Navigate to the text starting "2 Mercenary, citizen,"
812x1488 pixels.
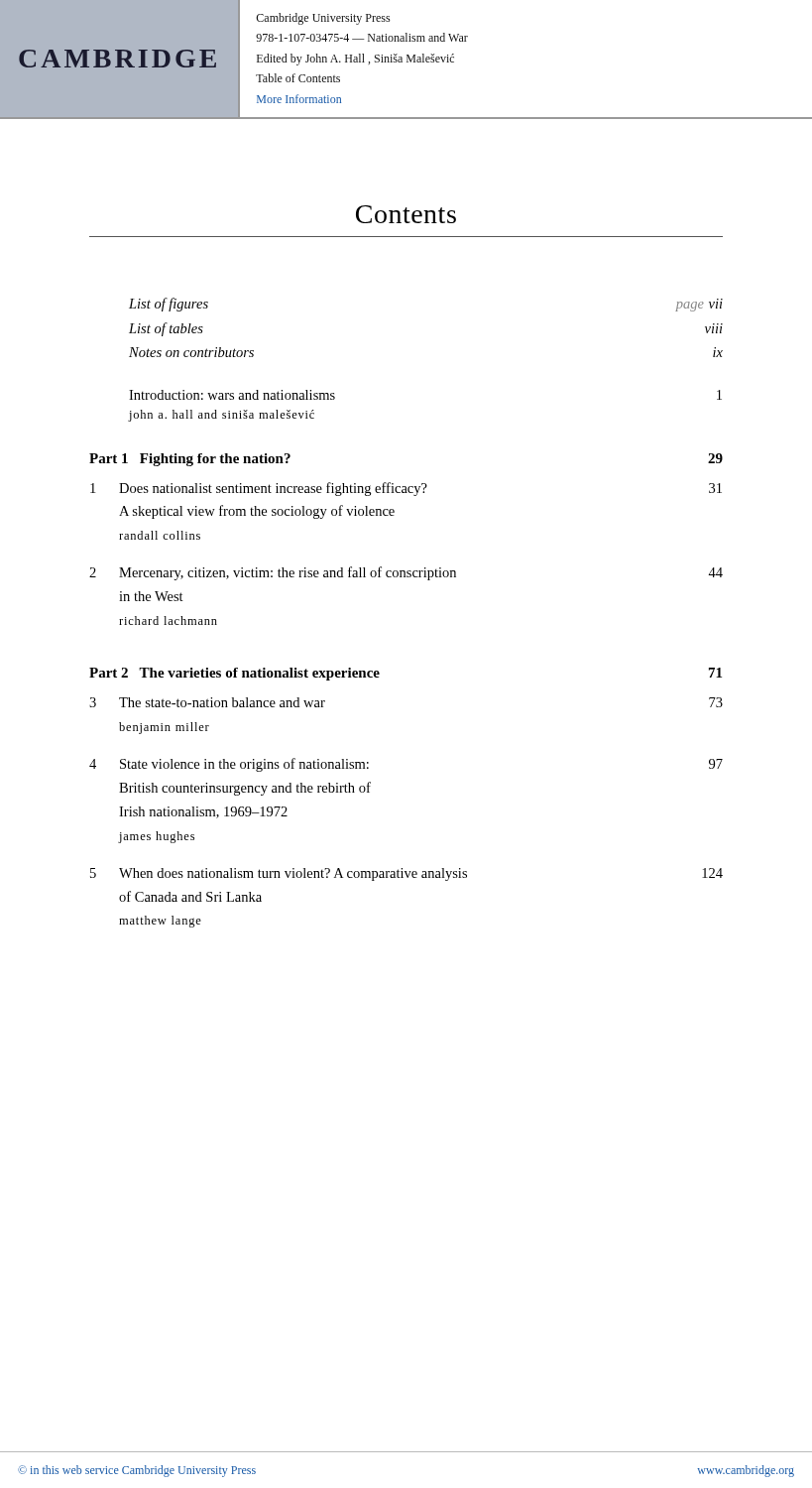point(406,573)
